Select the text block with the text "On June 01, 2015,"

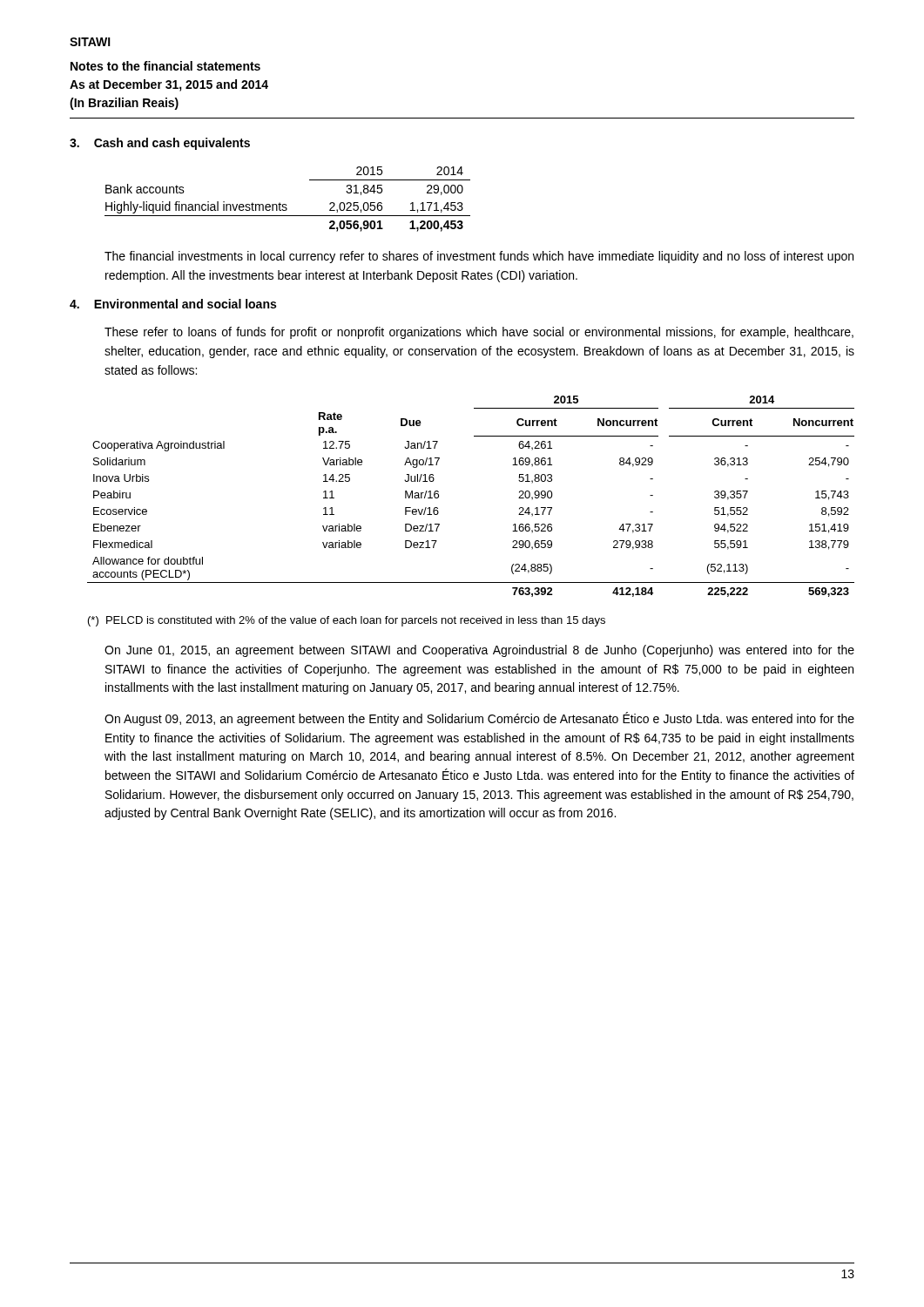pyautogui.click(x=479, y=669)
